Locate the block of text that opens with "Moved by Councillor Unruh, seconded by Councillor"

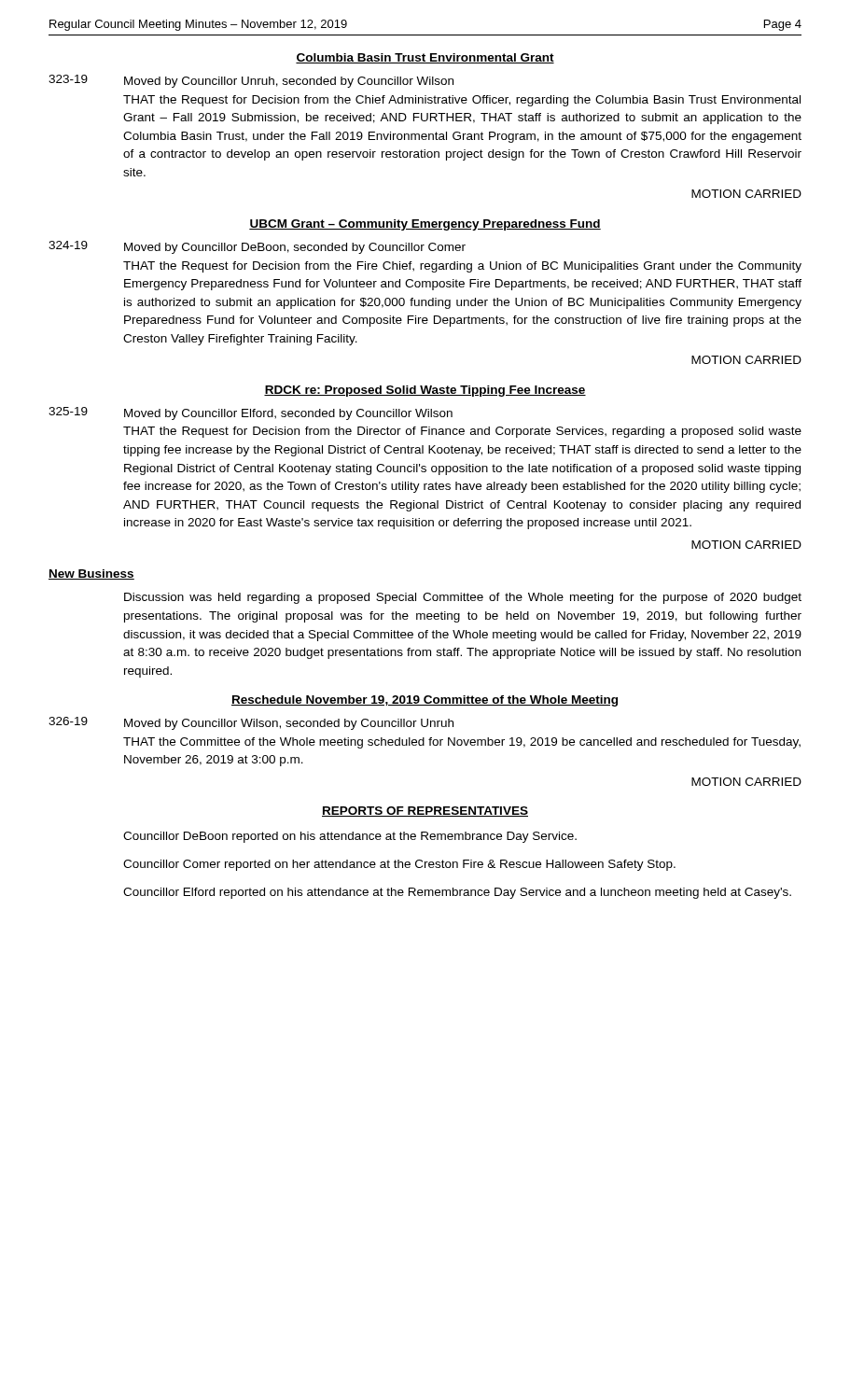(x=462, y=139)
